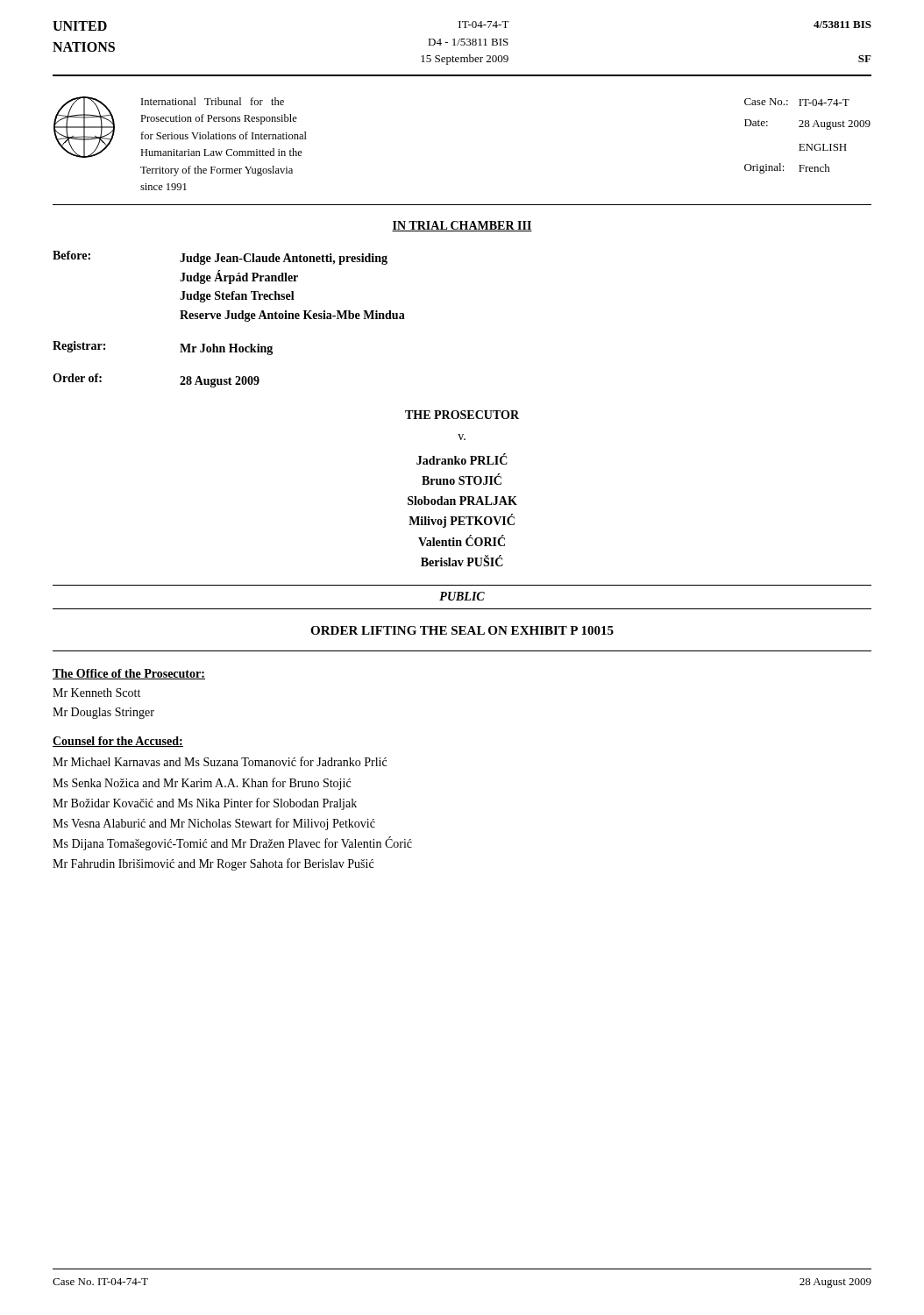The height and width of the screenshot is (1315, 924).
Task: Locate the text block that reads "Mr Michael Karnavas"
Action: point(232,813)
